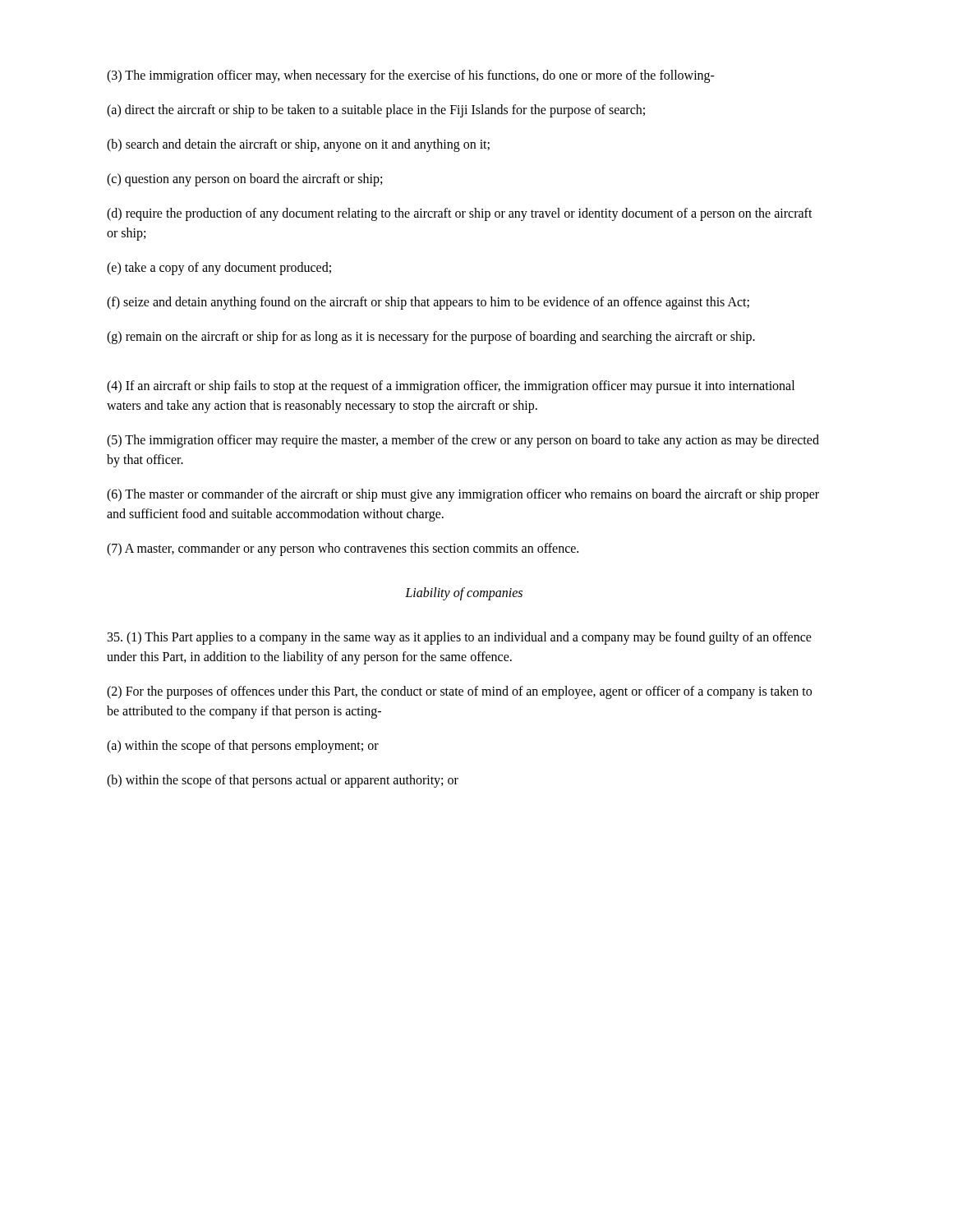The image size is (953, 1232).
Task: Find the block on this page that starts "(b) search and detain"
Action: (x=299, y=144)
